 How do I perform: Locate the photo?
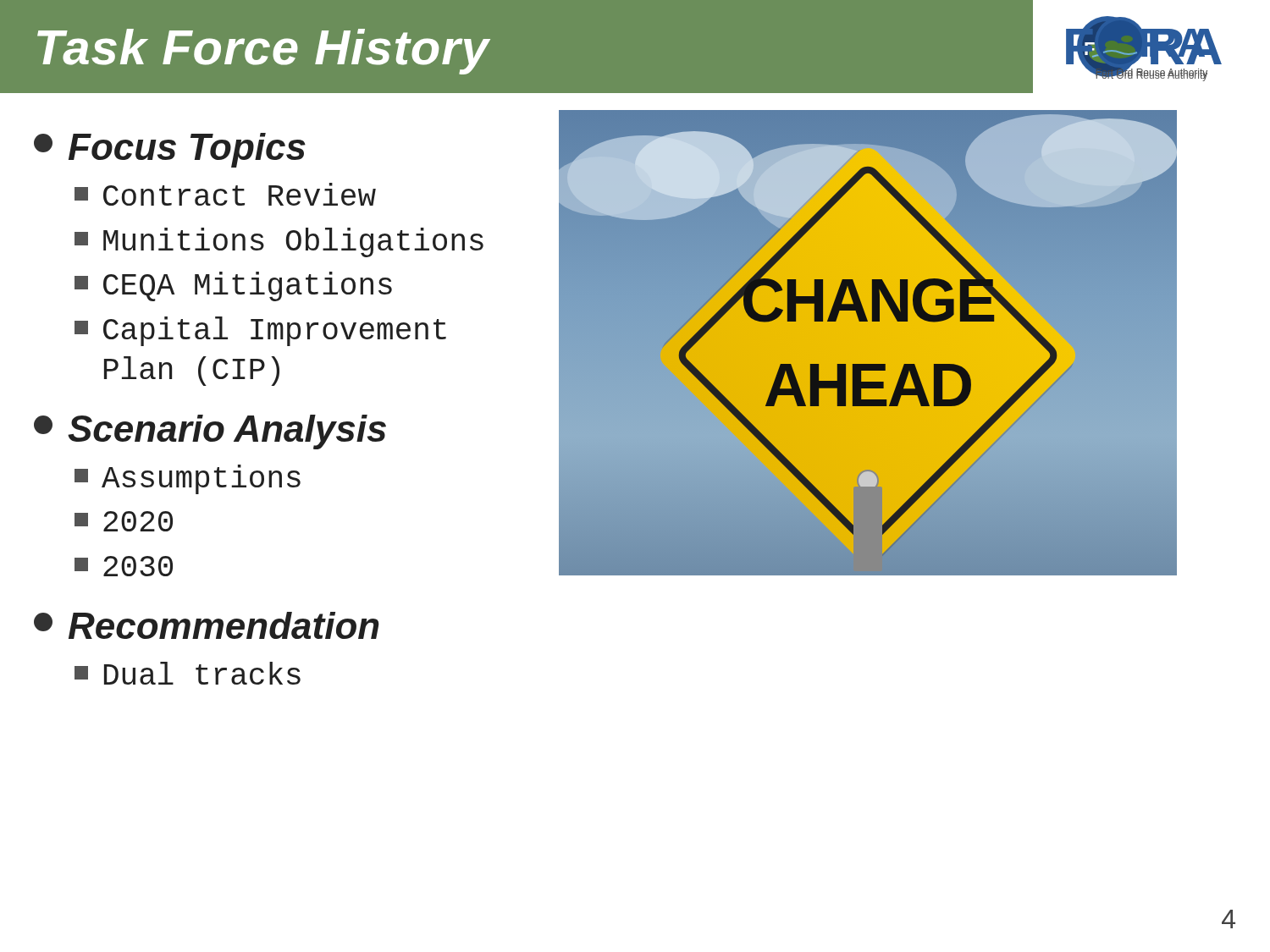[x=868, y=343]
